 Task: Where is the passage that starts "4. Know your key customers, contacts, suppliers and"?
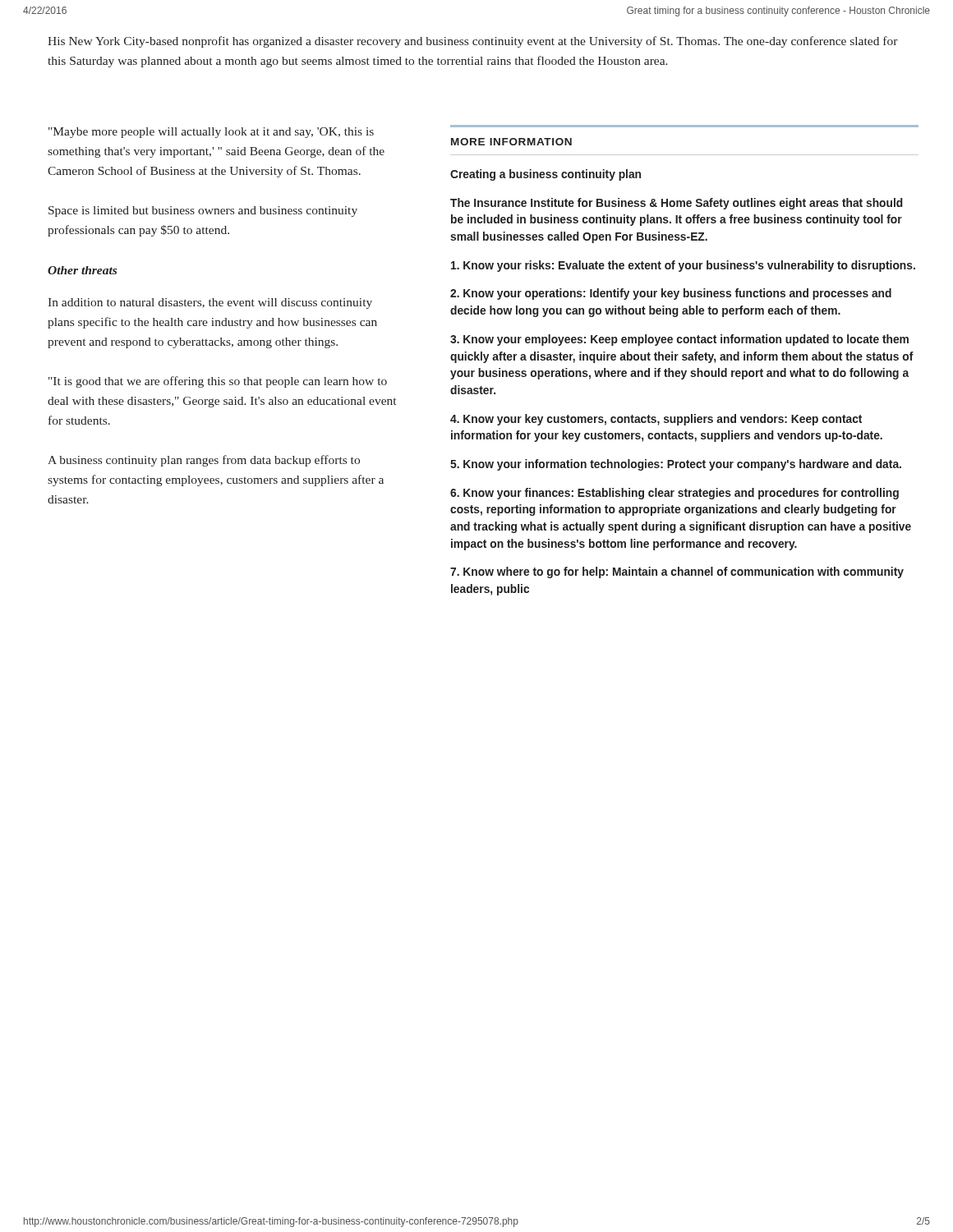pos(667,427)
